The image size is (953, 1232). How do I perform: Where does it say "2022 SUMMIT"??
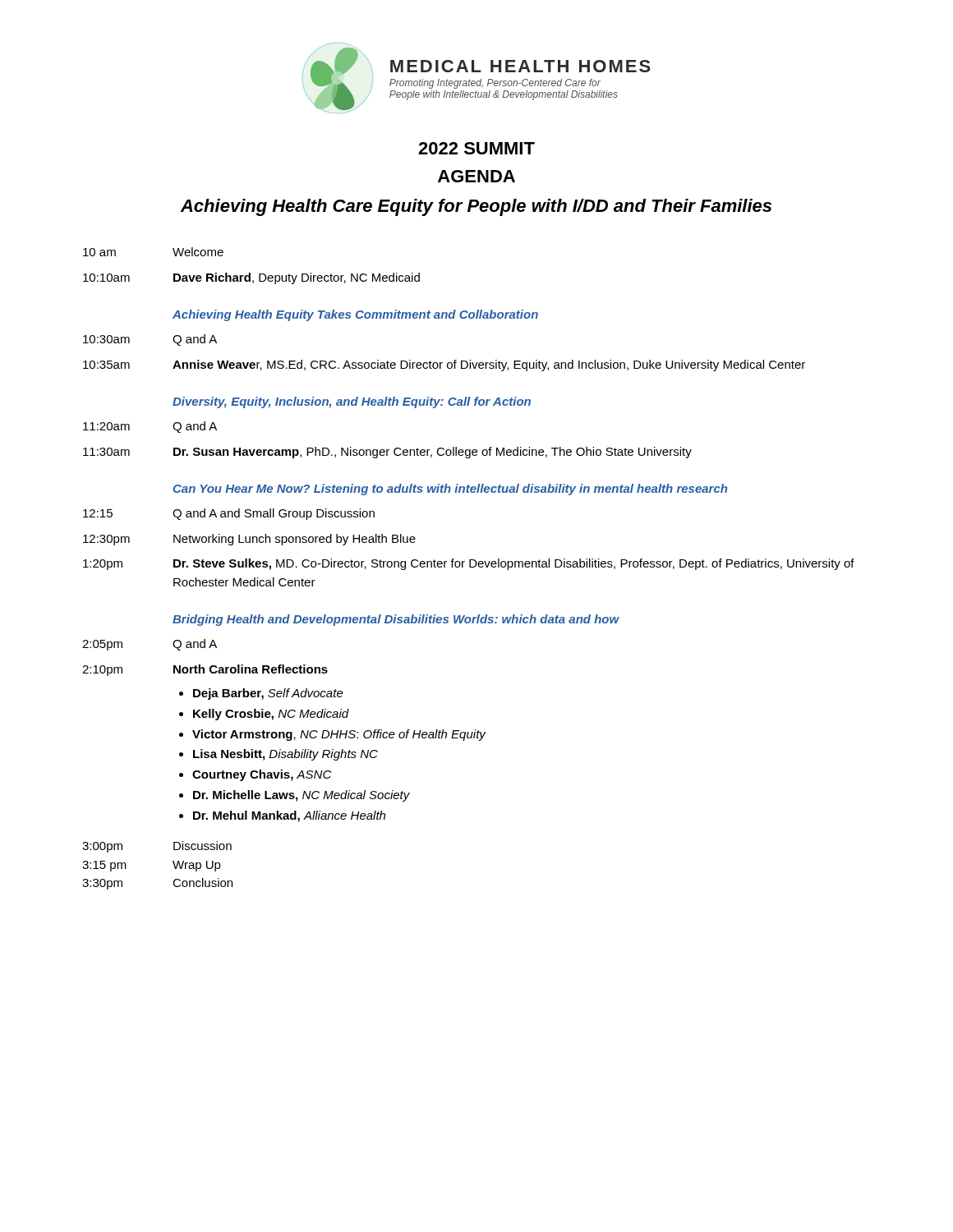point(476,149)
